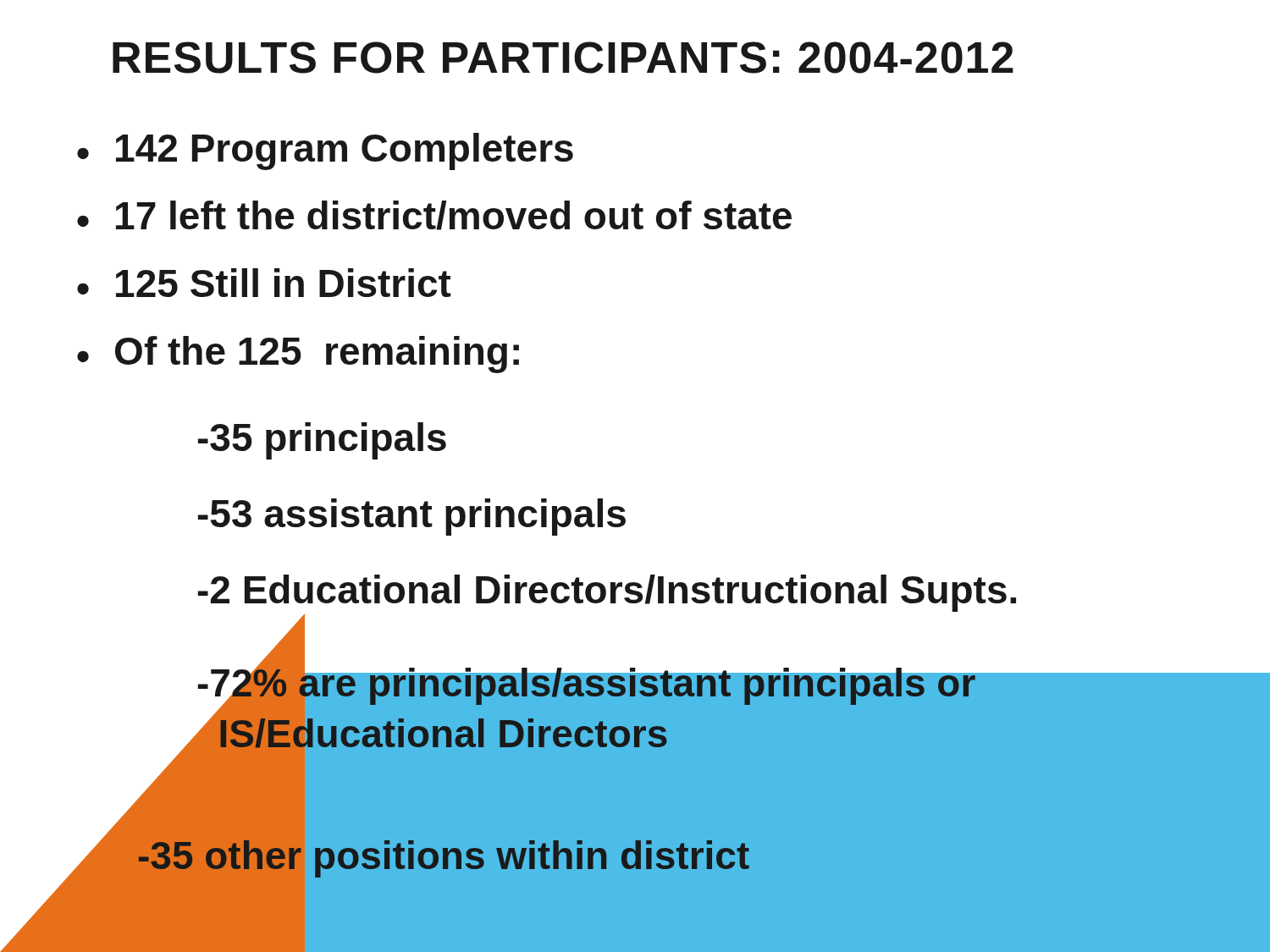Select the region starting "•Of the 125 remaining:"
The height and width of the screenshot is (952, 1270).
(299, 354)
